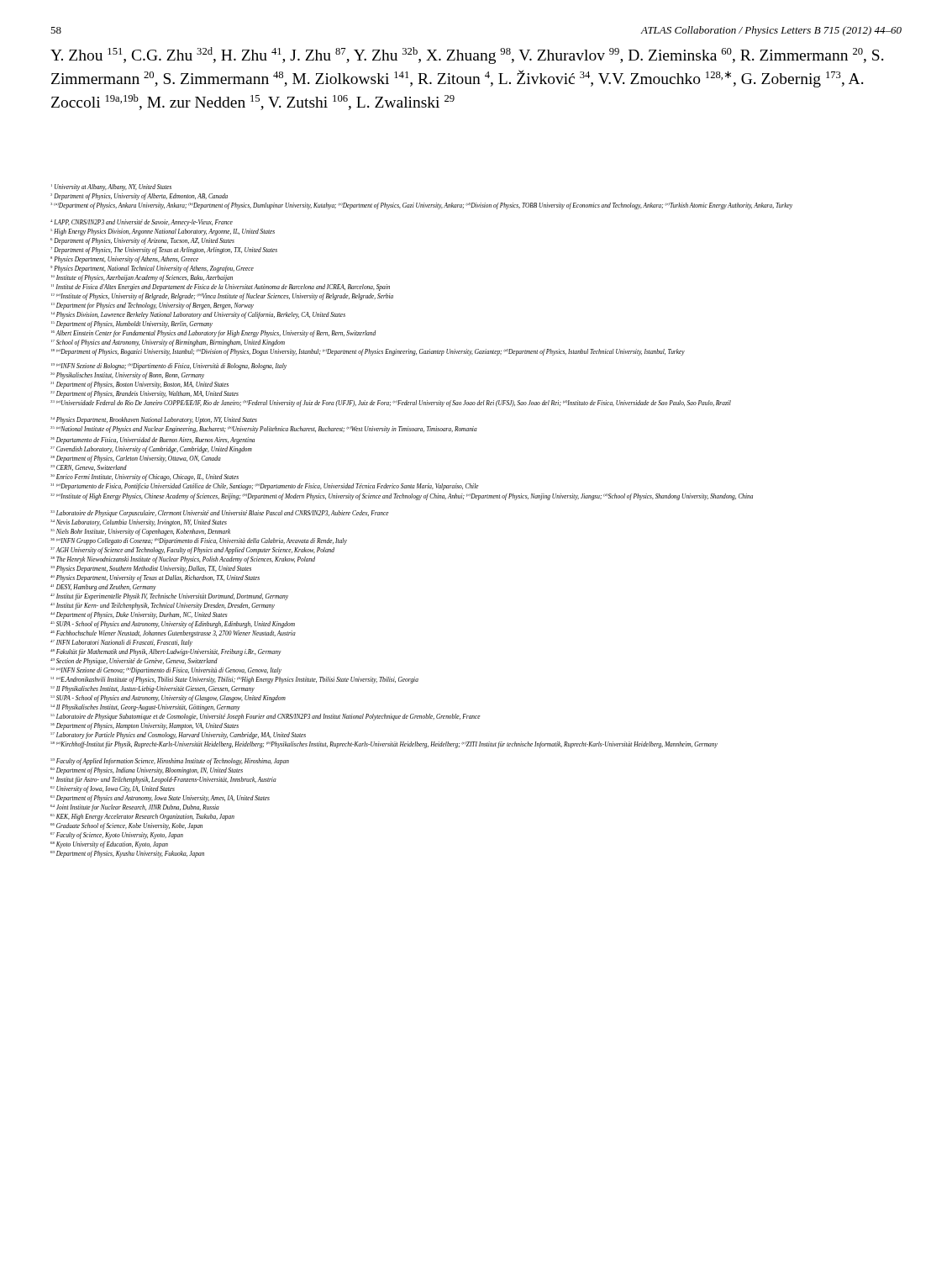Image resolution: width=952 pixels, height=1261 pixels.
Task: Select the text block starting "51 (a)E.Andronikashvili Institute of"
Action: point(234,680)
